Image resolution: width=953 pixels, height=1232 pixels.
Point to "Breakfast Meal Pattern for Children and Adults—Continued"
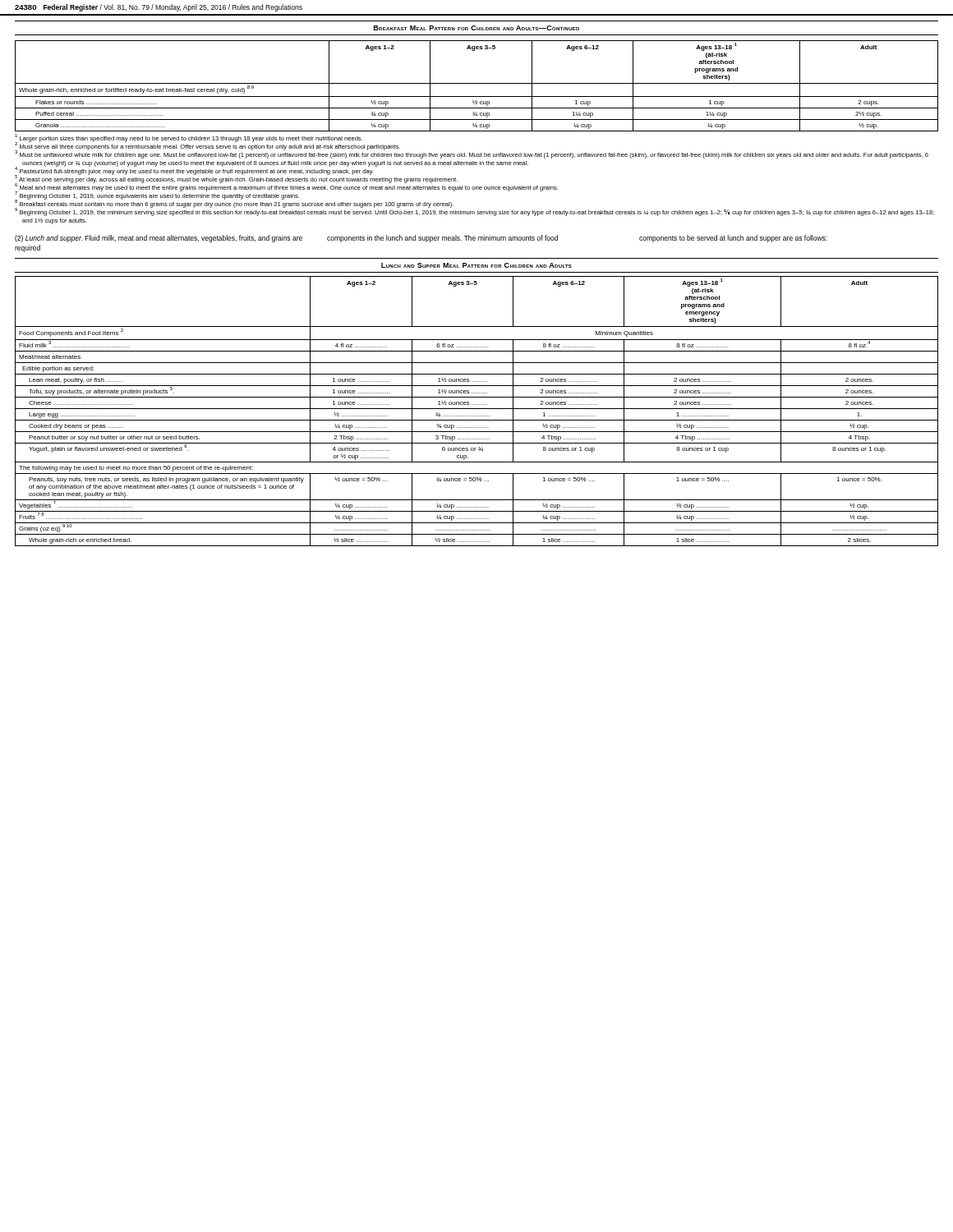click(476, 28)
